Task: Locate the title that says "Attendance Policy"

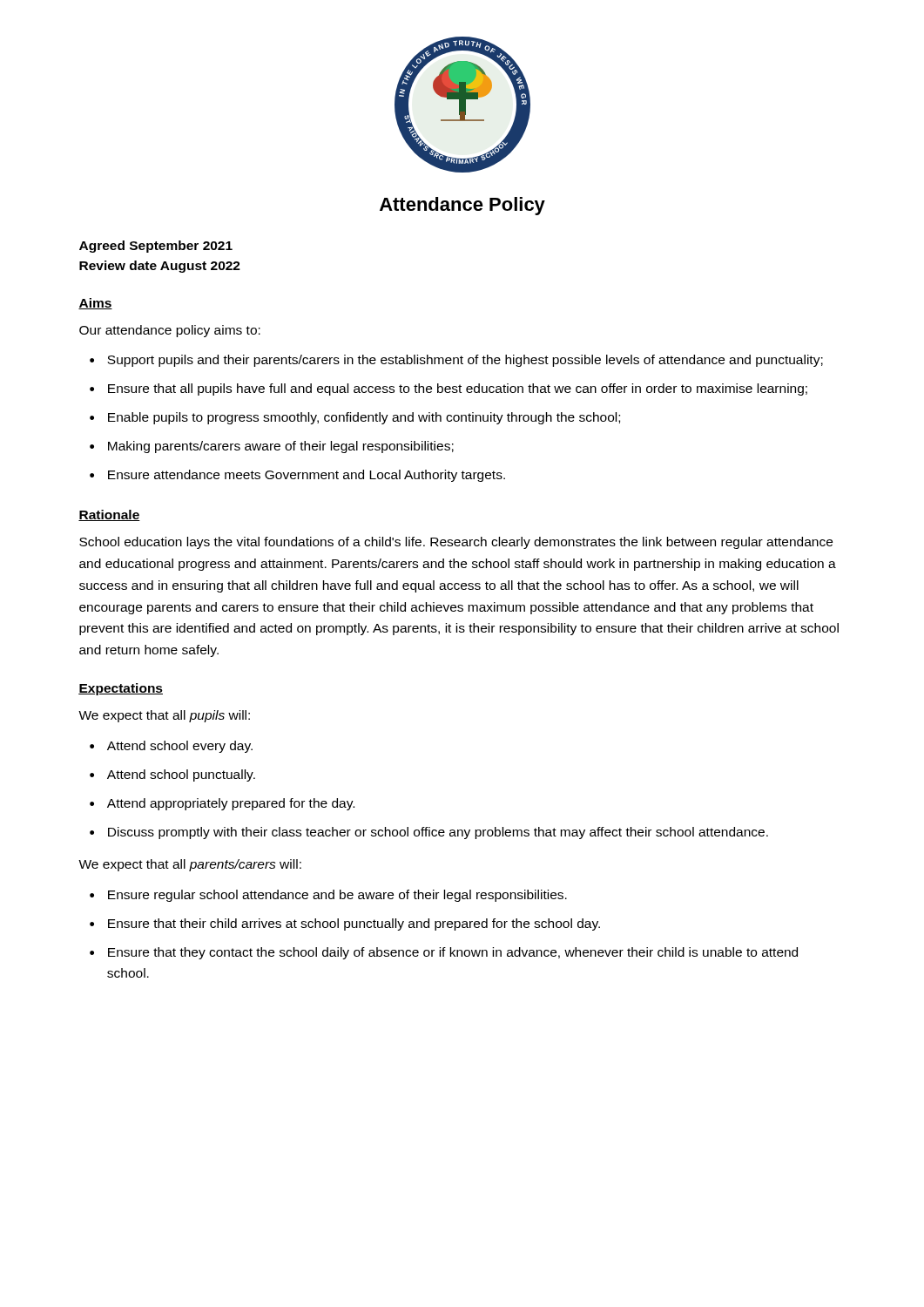Action: 462,204
